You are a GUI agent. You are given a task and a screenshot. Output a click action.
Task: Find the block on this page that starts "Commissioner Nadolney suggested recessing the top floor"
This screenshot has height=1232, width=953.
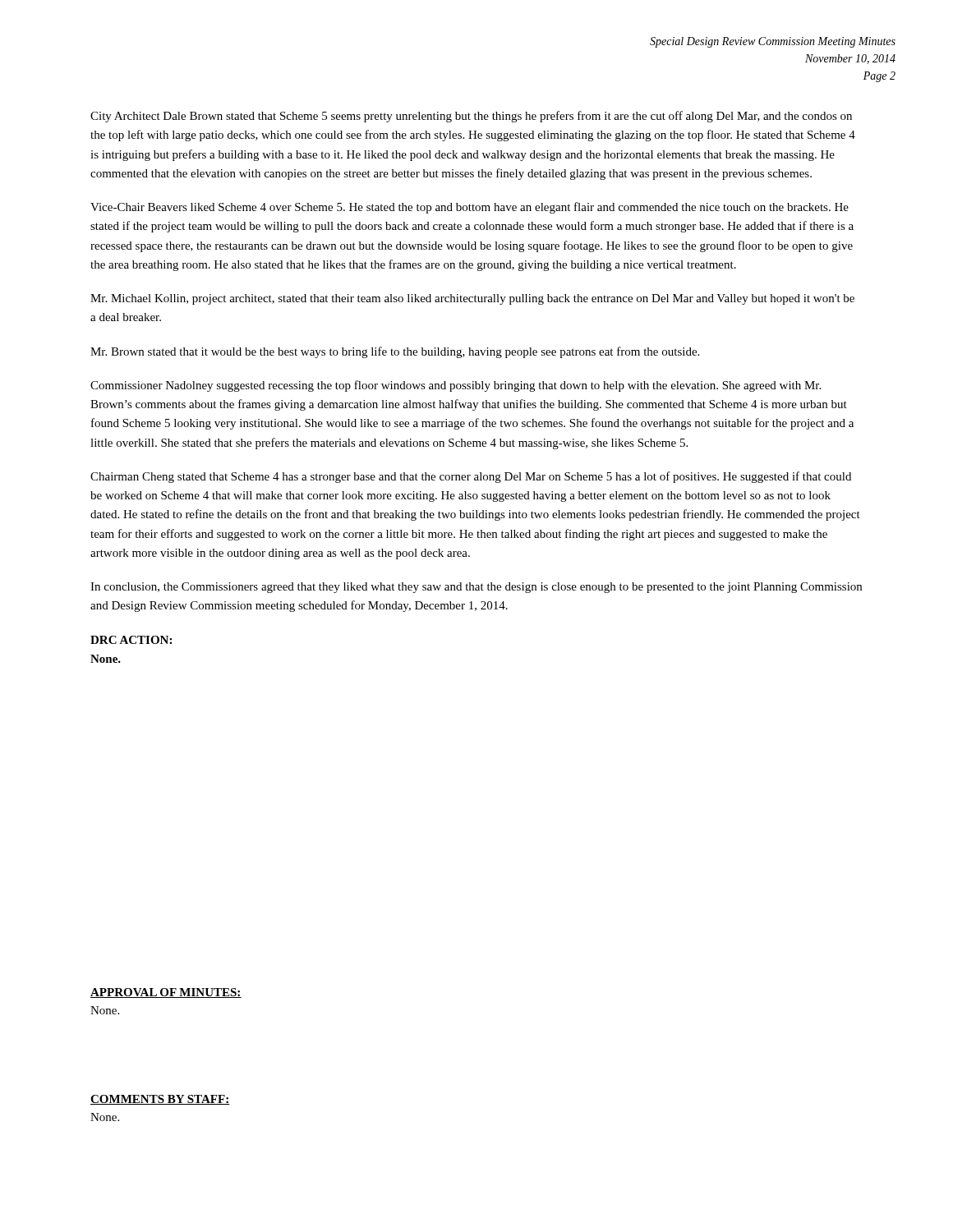pos(472,414)
